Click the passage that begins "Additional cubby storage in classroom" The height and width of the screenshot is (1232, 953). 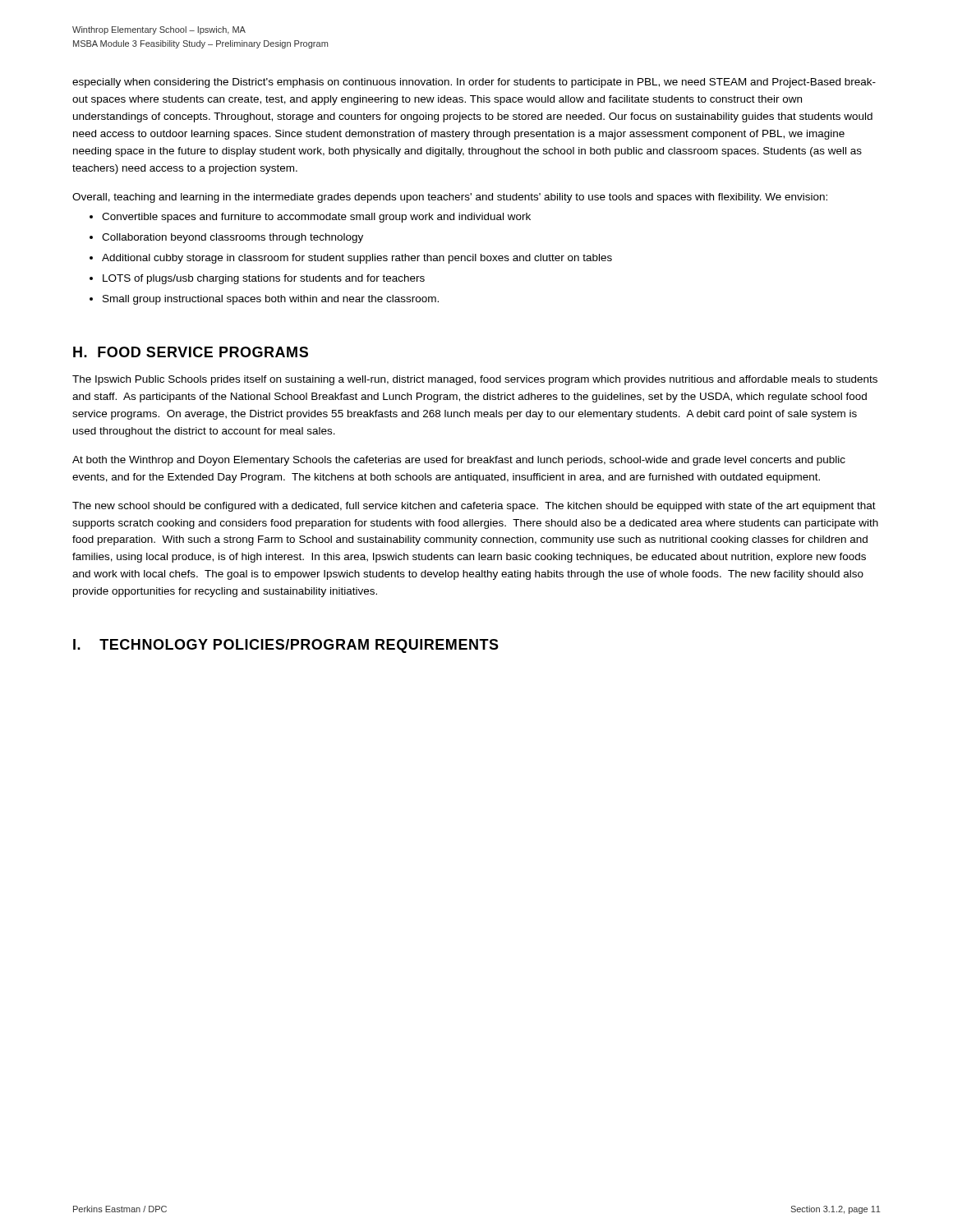point(357,258)
